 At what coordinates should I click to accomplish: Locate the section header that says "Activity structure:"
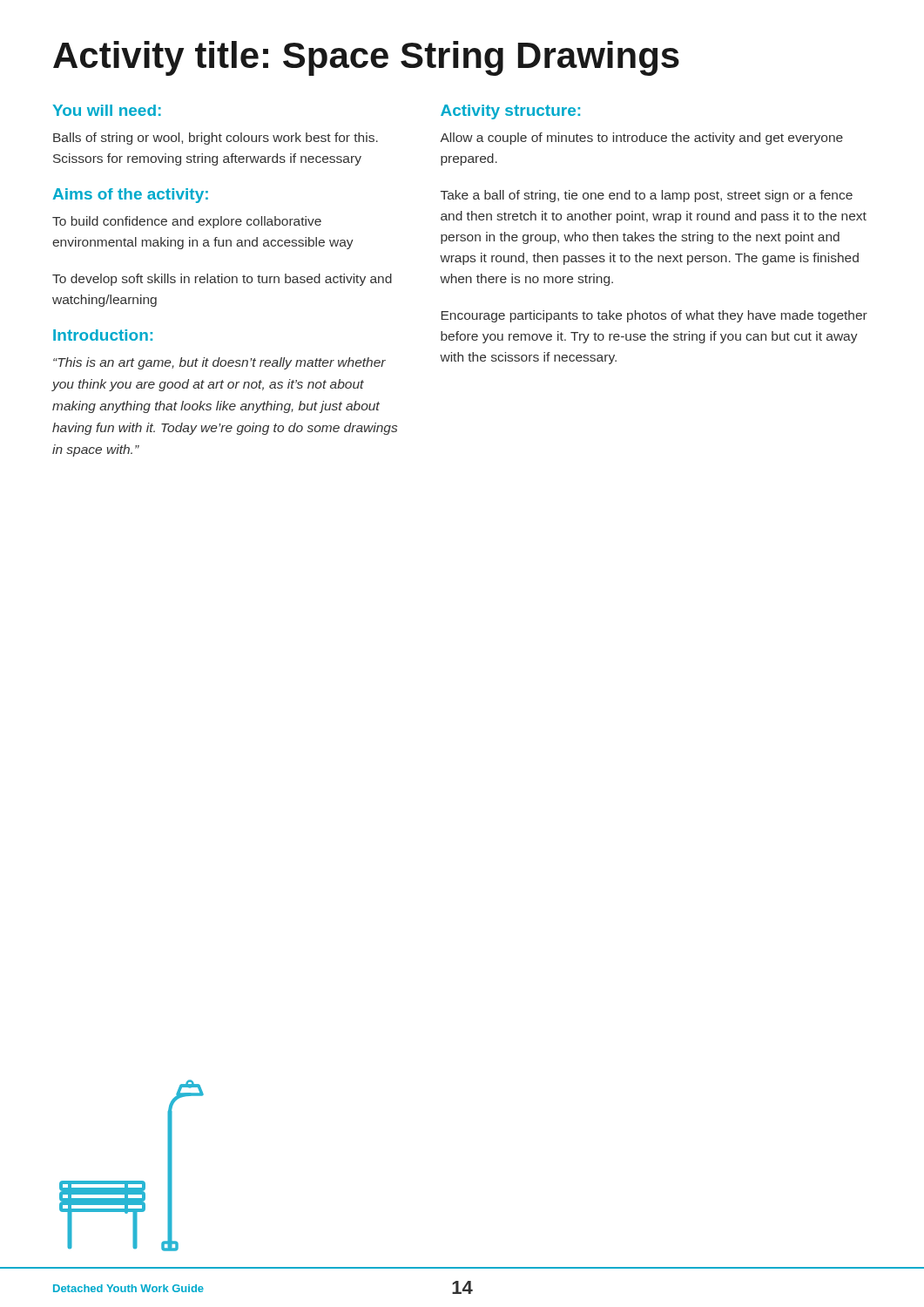pos(510,112)
